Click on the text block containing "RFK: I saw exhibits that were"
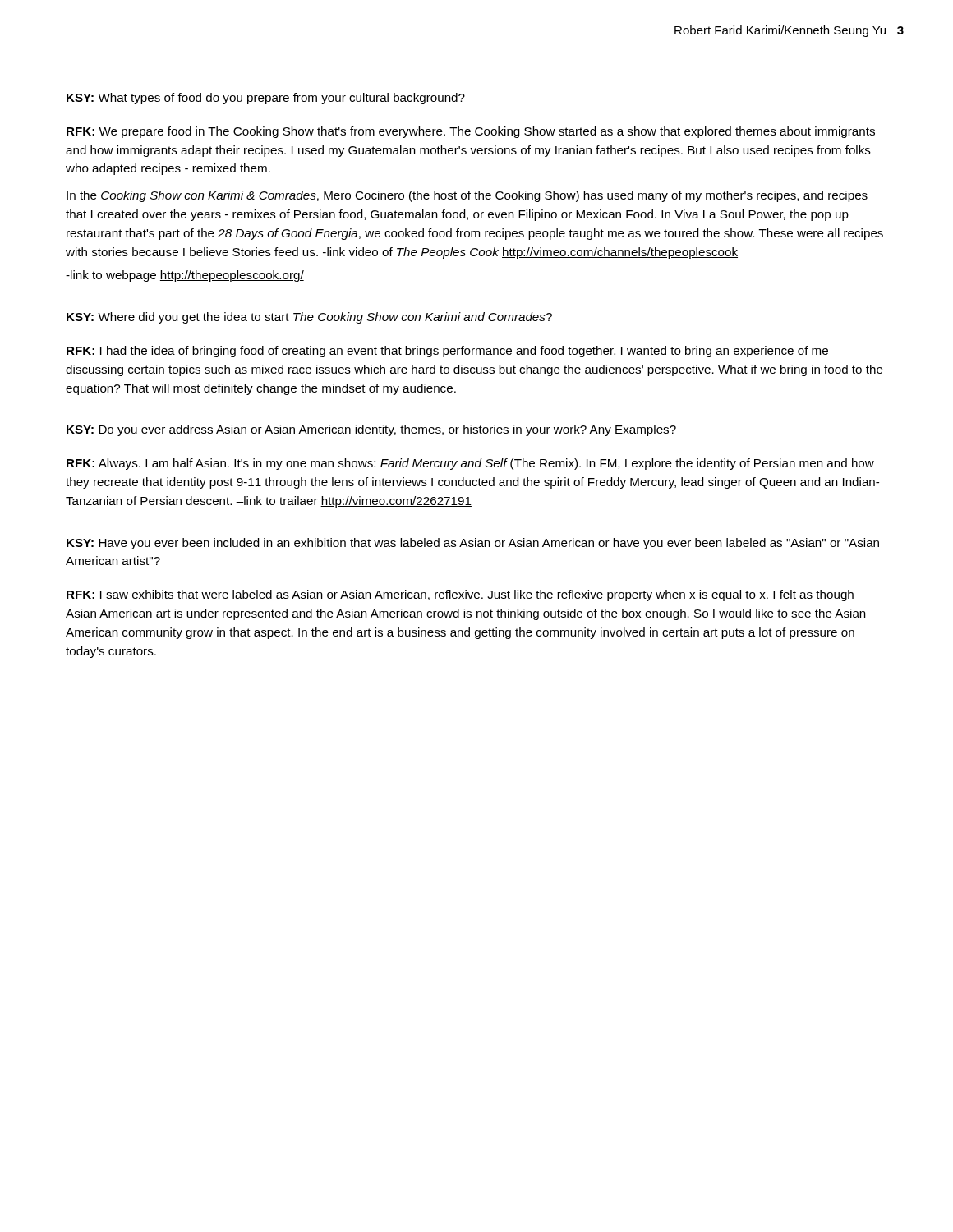 [x=466, y=622]
